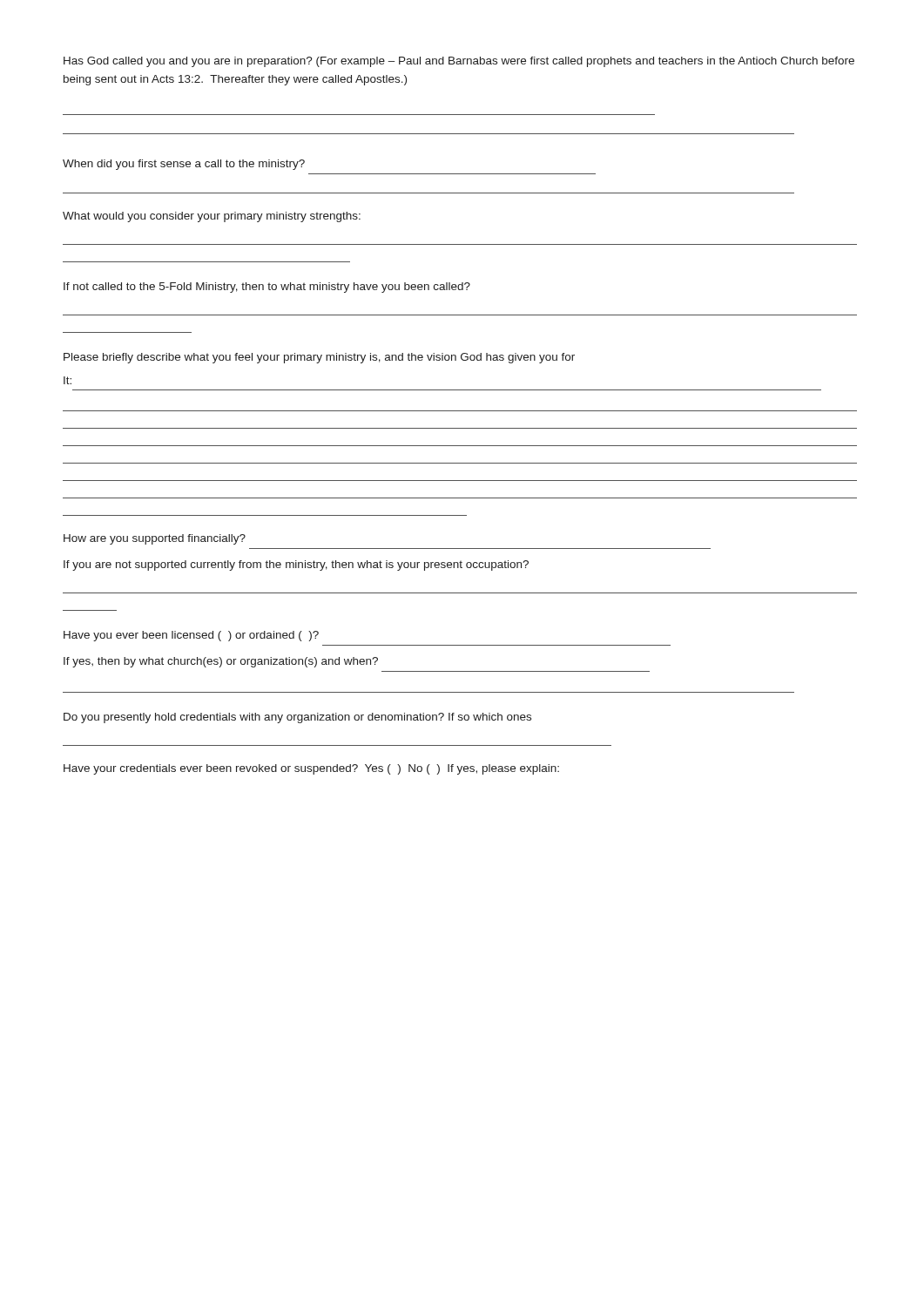Click on the block starting "Have your credentials"
Screen dimensions: 1307x924
[x=311, y=768]
